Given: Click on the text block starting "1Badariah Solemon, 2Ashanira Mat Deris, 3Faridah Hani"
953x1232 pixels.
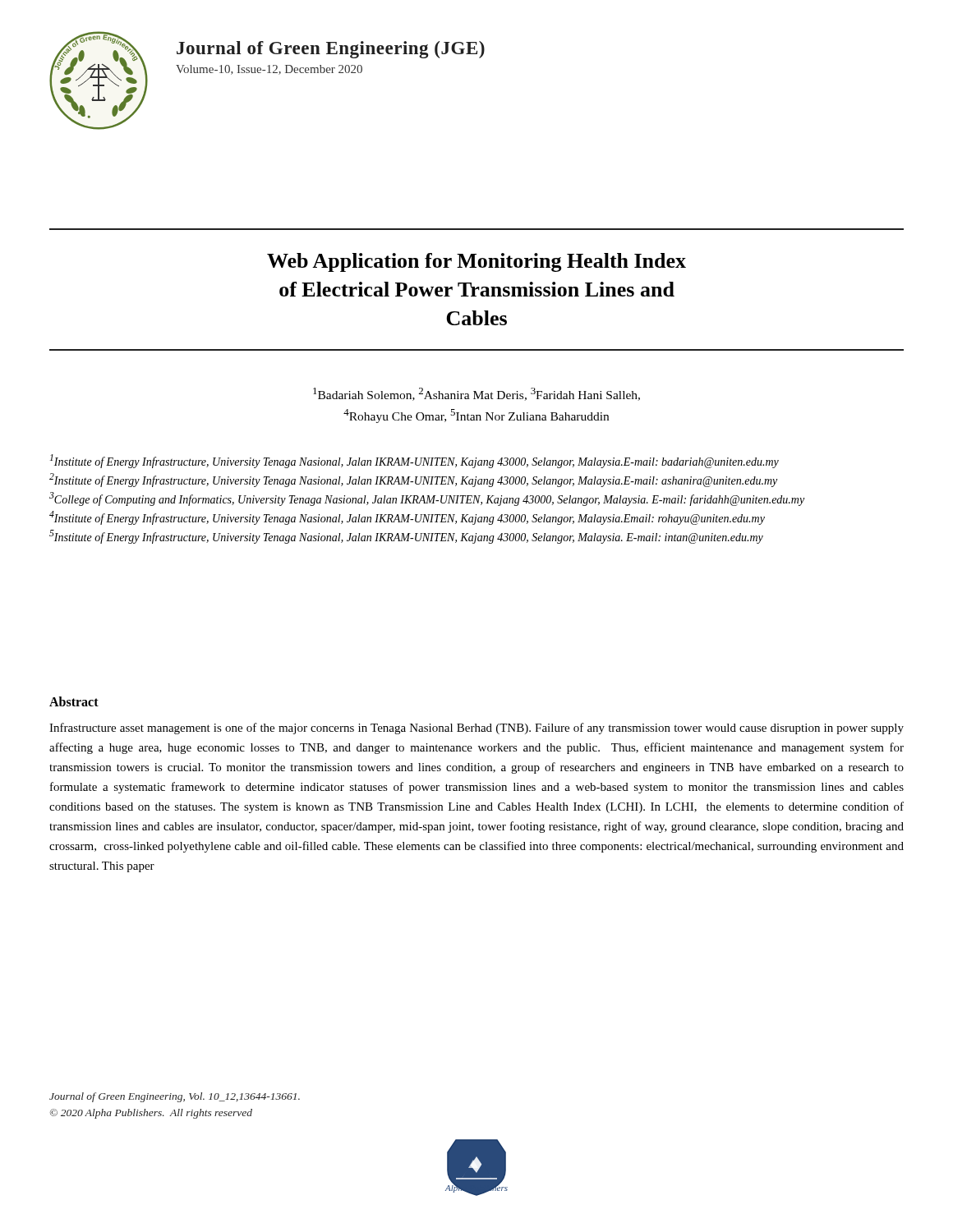Looking at the screenshot, I should [476, 404].
